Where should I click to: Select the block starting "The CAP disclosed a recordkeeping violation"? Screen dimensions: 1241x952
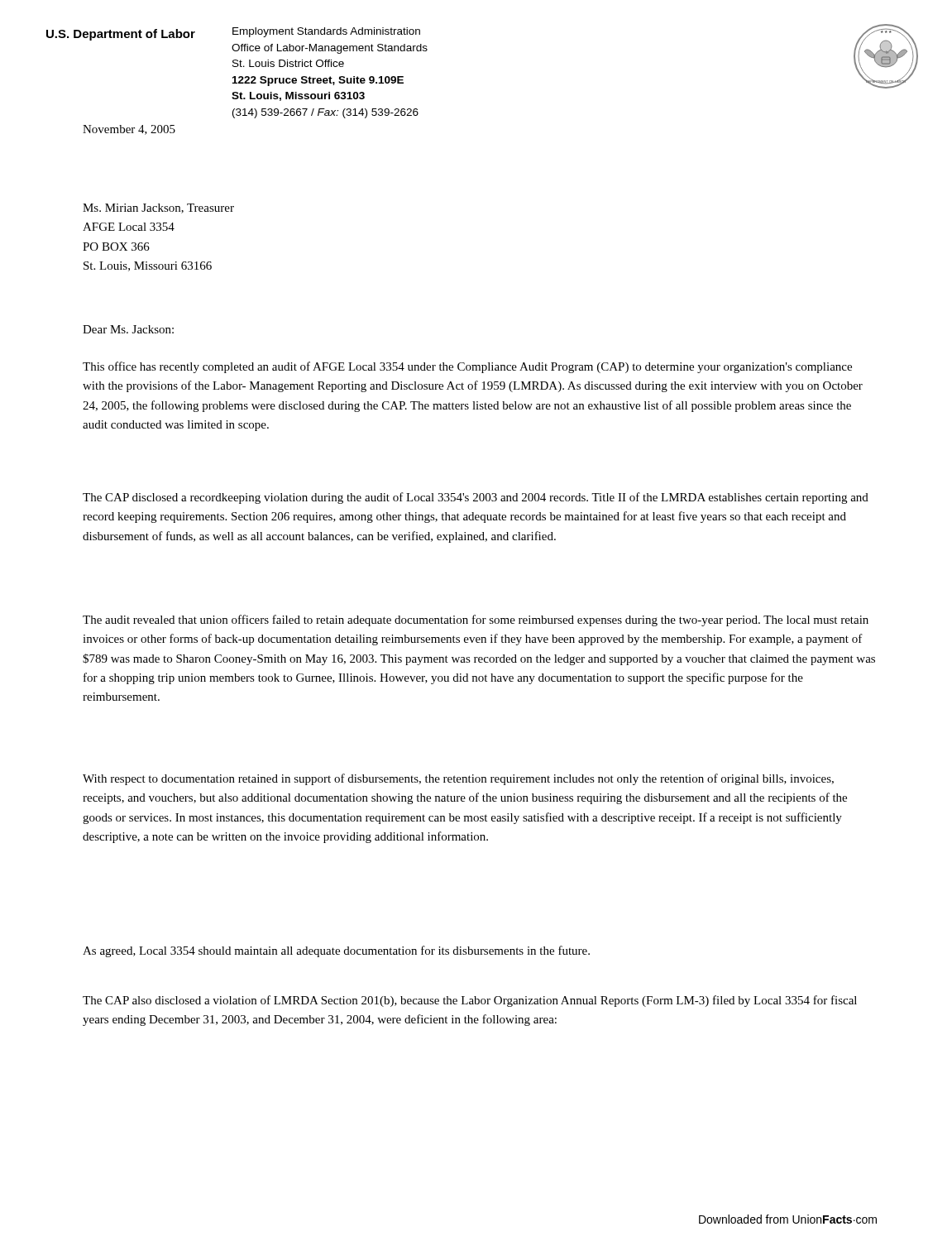point(476,516)
